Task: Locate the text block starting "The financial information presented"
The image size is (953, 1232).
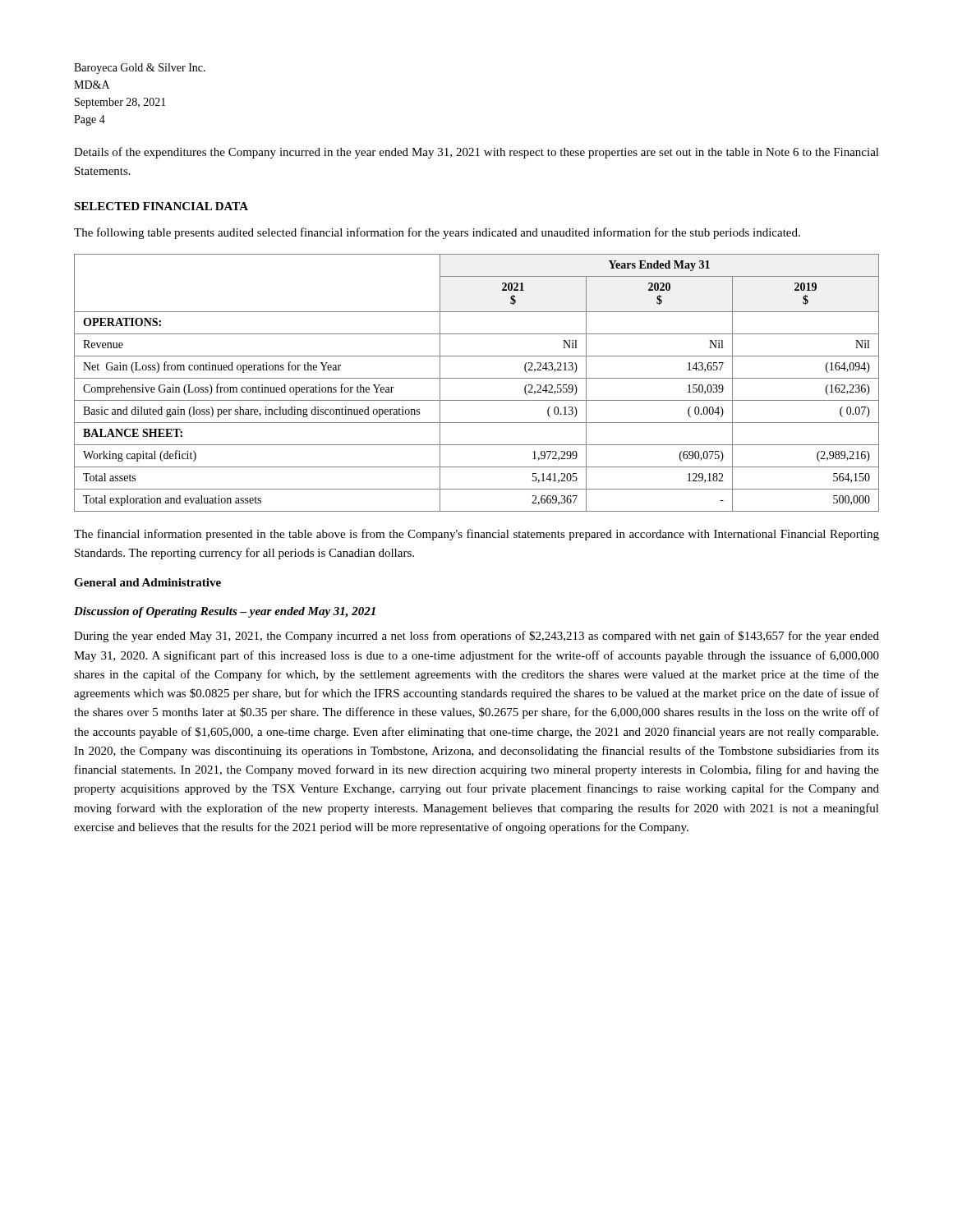Action: coord(476,543)
